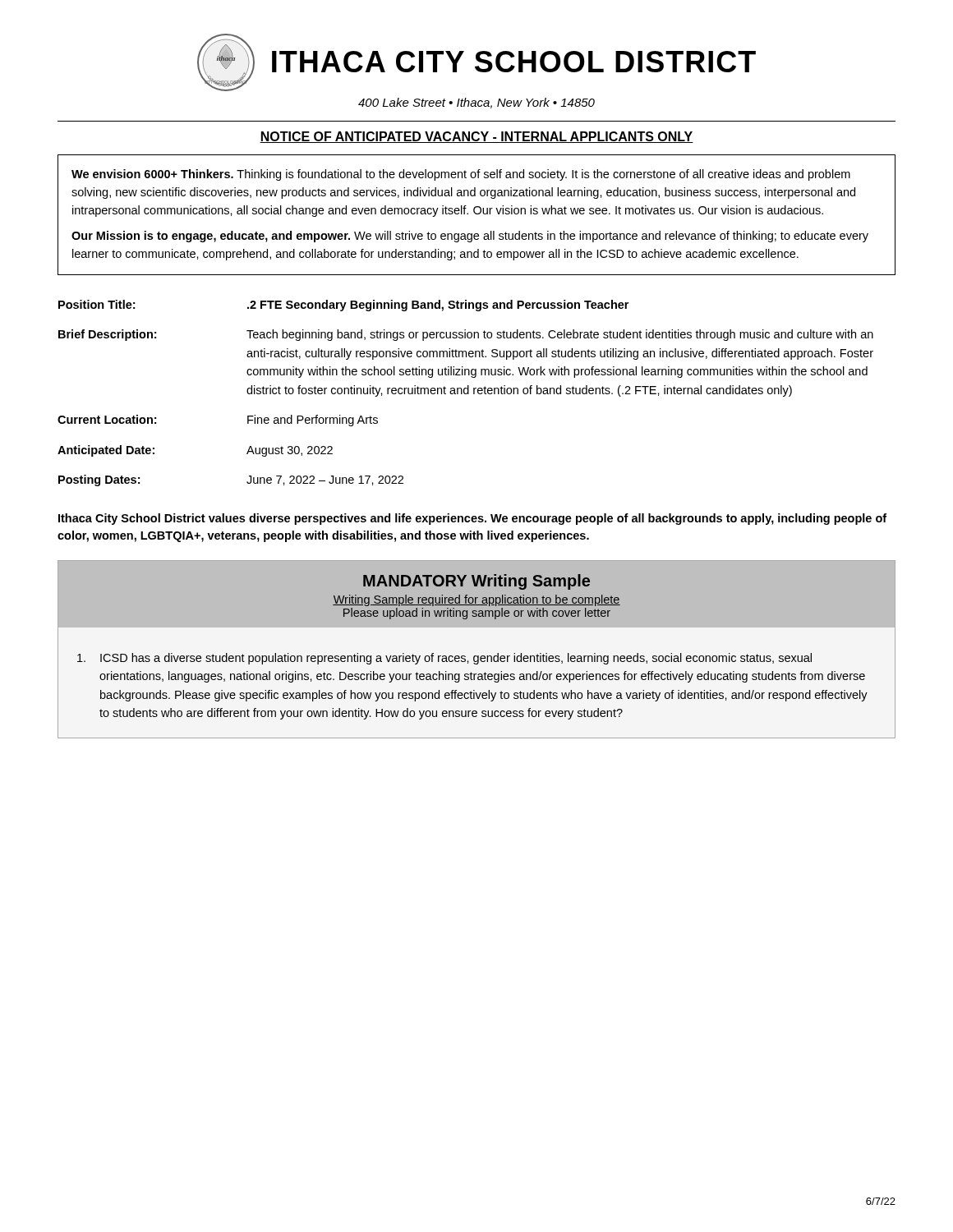Find the element starting "NOTICE OF ANTICIPATED VACANCY - INTERNAL APPLICANTS ONLY"
This screenshot has width=953, height=1232.
[x=476, y=137]
